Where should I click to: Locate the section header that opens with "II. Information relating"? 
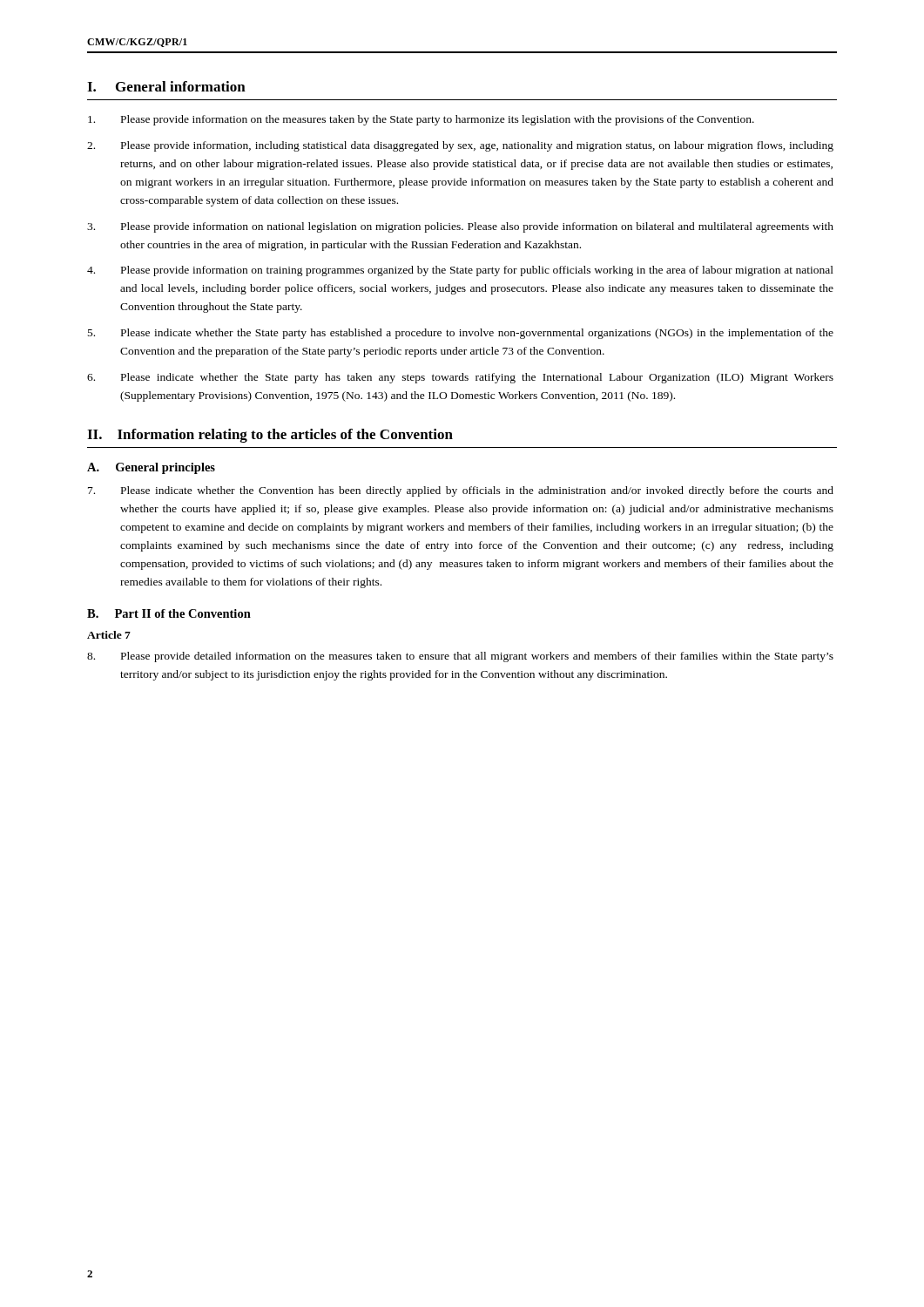(270, 434)
